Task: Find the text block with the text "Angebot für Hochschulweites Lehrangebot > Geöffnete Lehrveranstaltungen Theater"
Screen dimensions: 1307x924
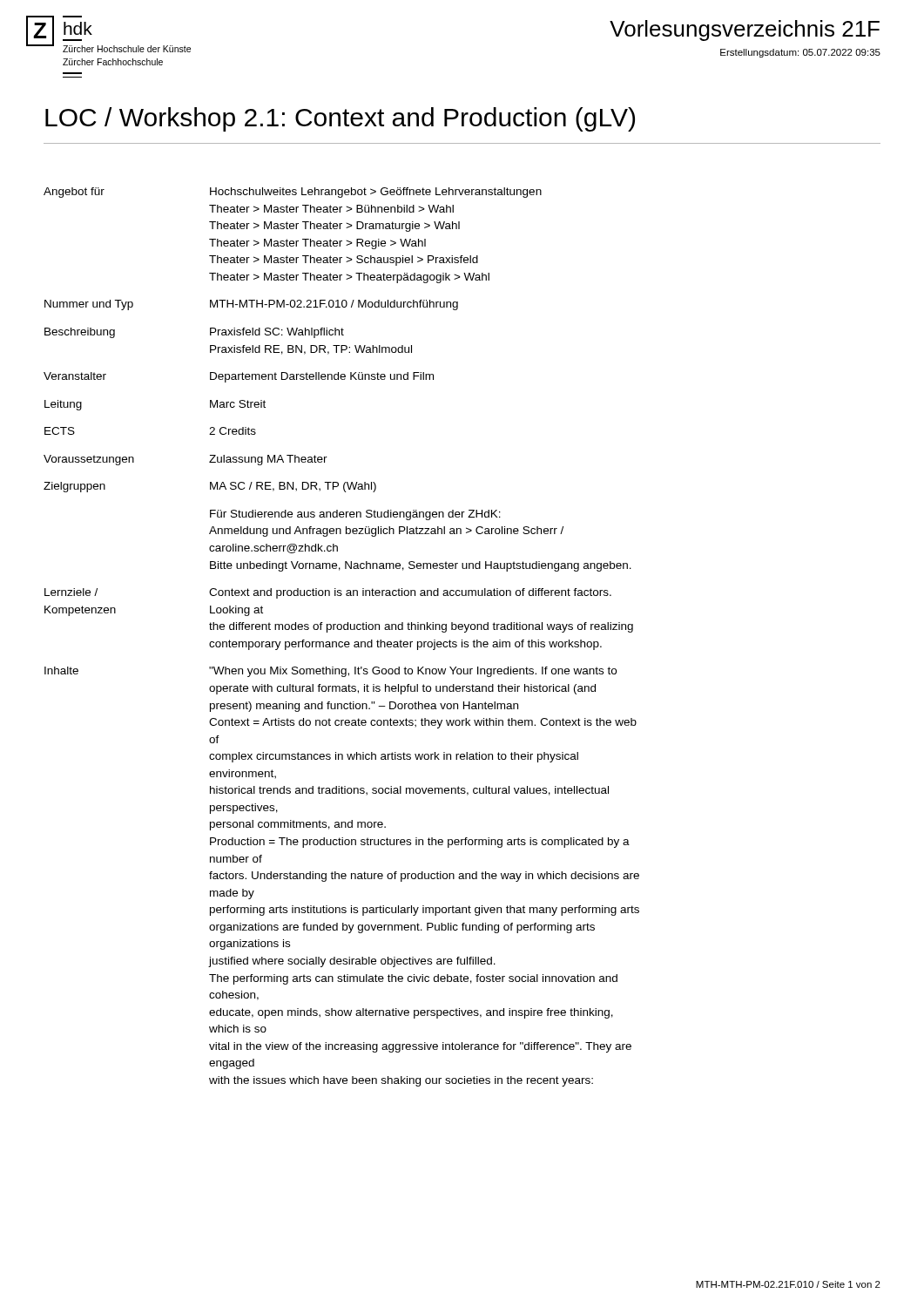Action: pyautogui.click(x=462, y=234)
